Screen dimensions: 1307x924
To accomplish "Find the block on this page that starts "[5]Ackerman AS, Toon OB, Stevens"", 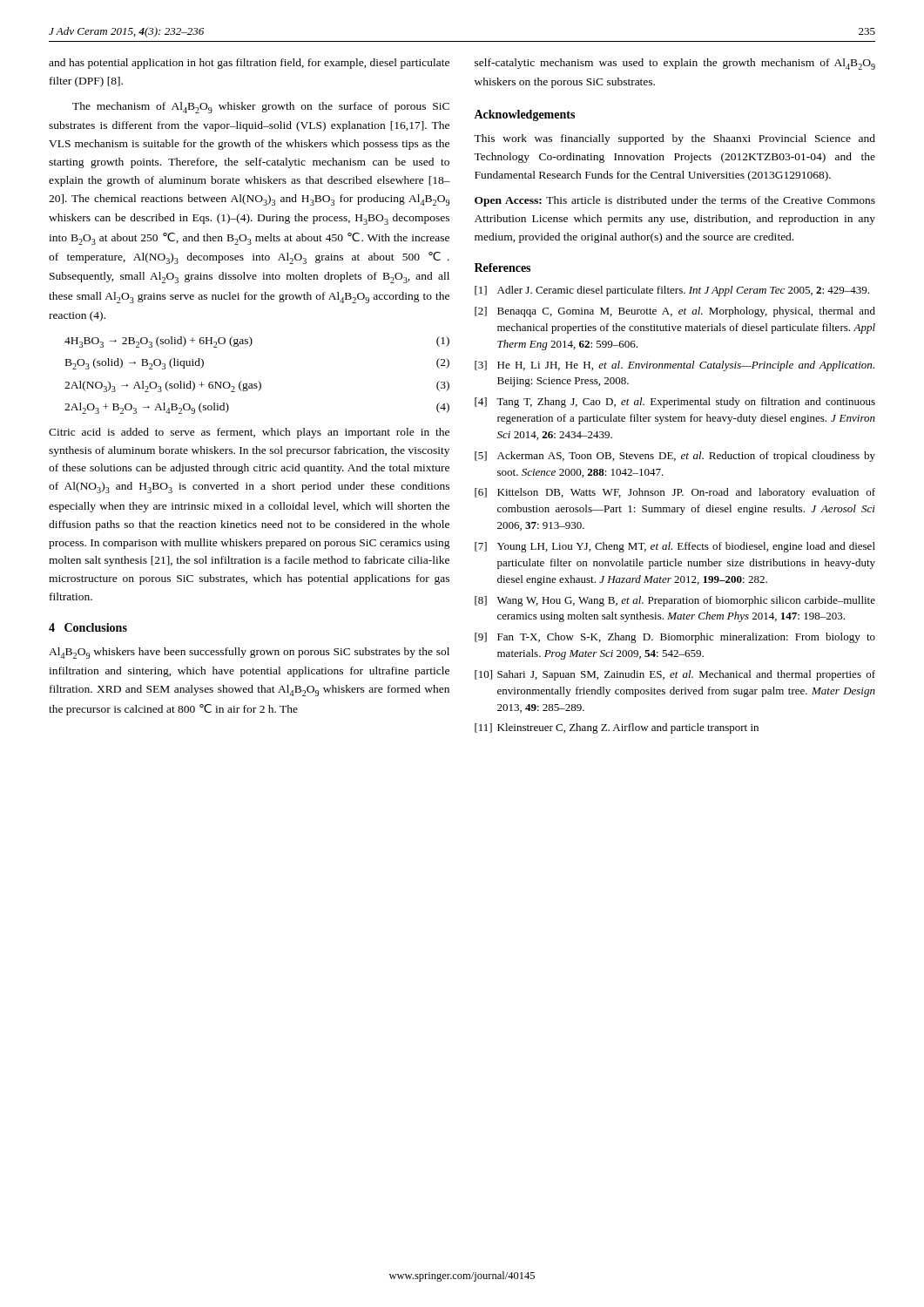I will click(x=675, y=464).
